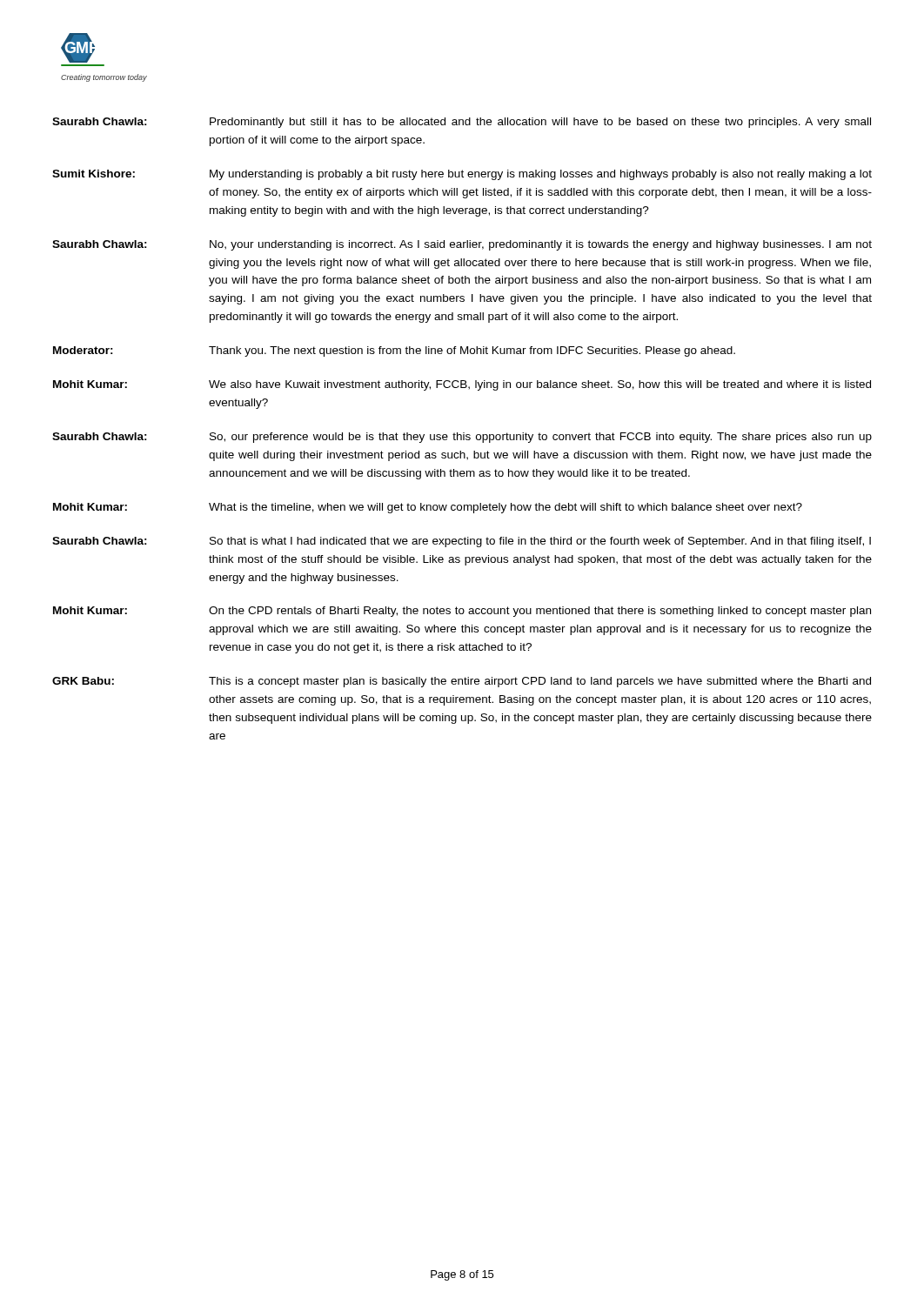Click on the region starting "Saurabh Chawla: So, our"
The image size is (924, 1305).
(462, 455)
